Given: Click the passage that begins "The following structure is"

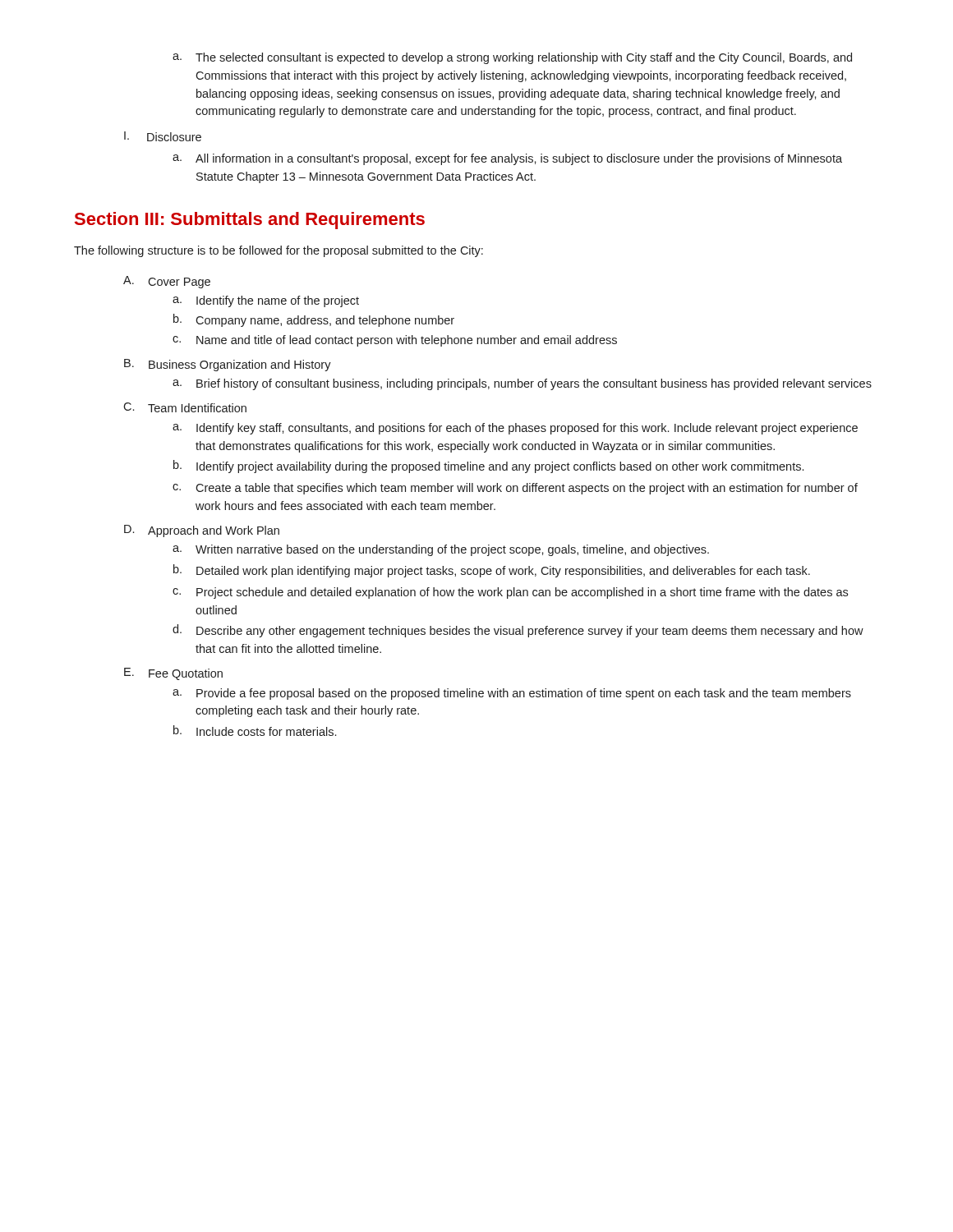Looking at the screenshot, I should coord(279,251).
